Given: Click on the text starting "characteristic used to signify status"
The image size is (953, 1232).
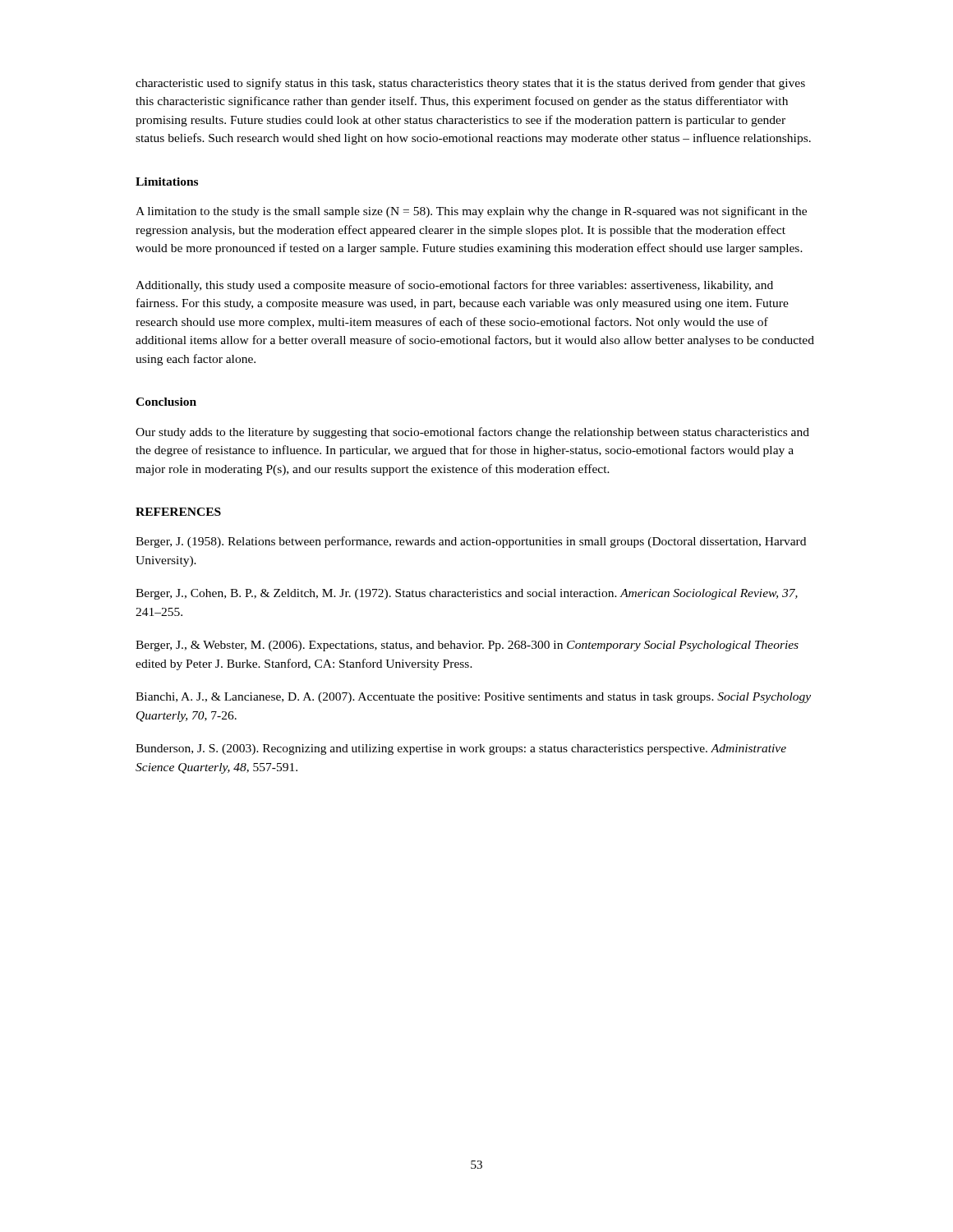Looking at the screenshot, I should [473, 110].
